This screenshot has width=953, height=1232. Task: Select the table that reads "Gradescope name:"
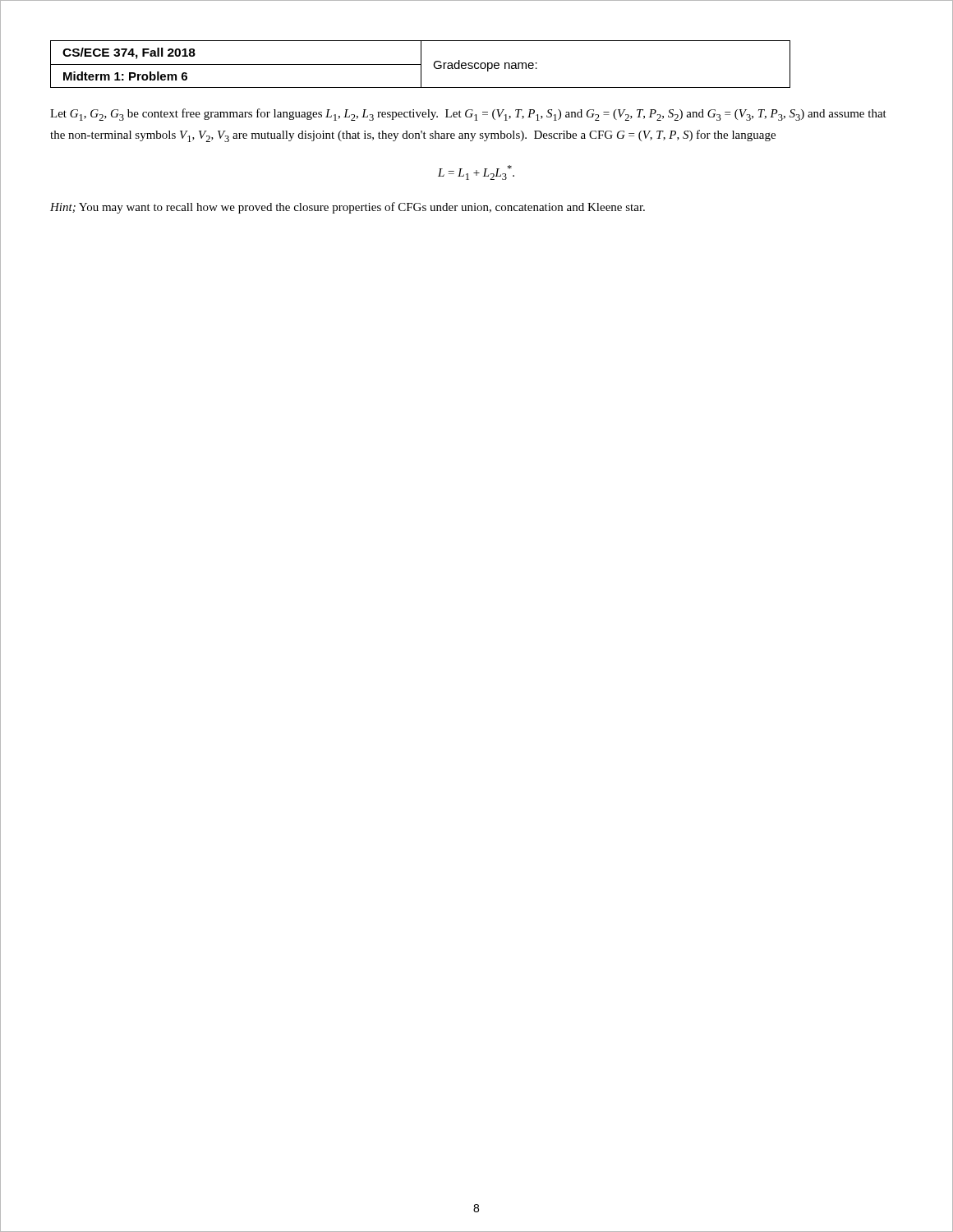click(476, 64)
